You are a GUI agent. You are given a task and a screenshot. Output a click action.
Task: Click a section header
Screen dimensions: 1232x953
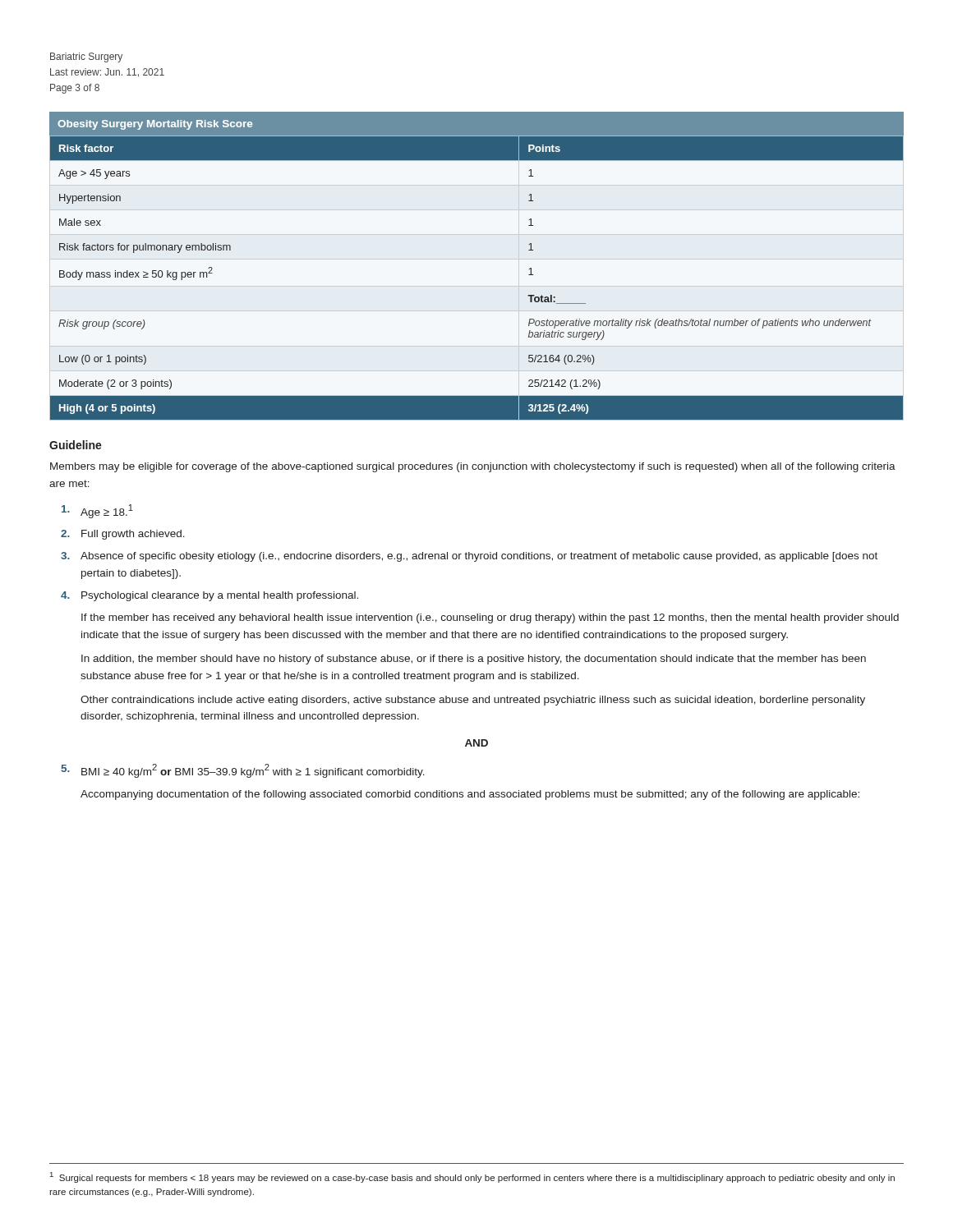coord(75,445)
